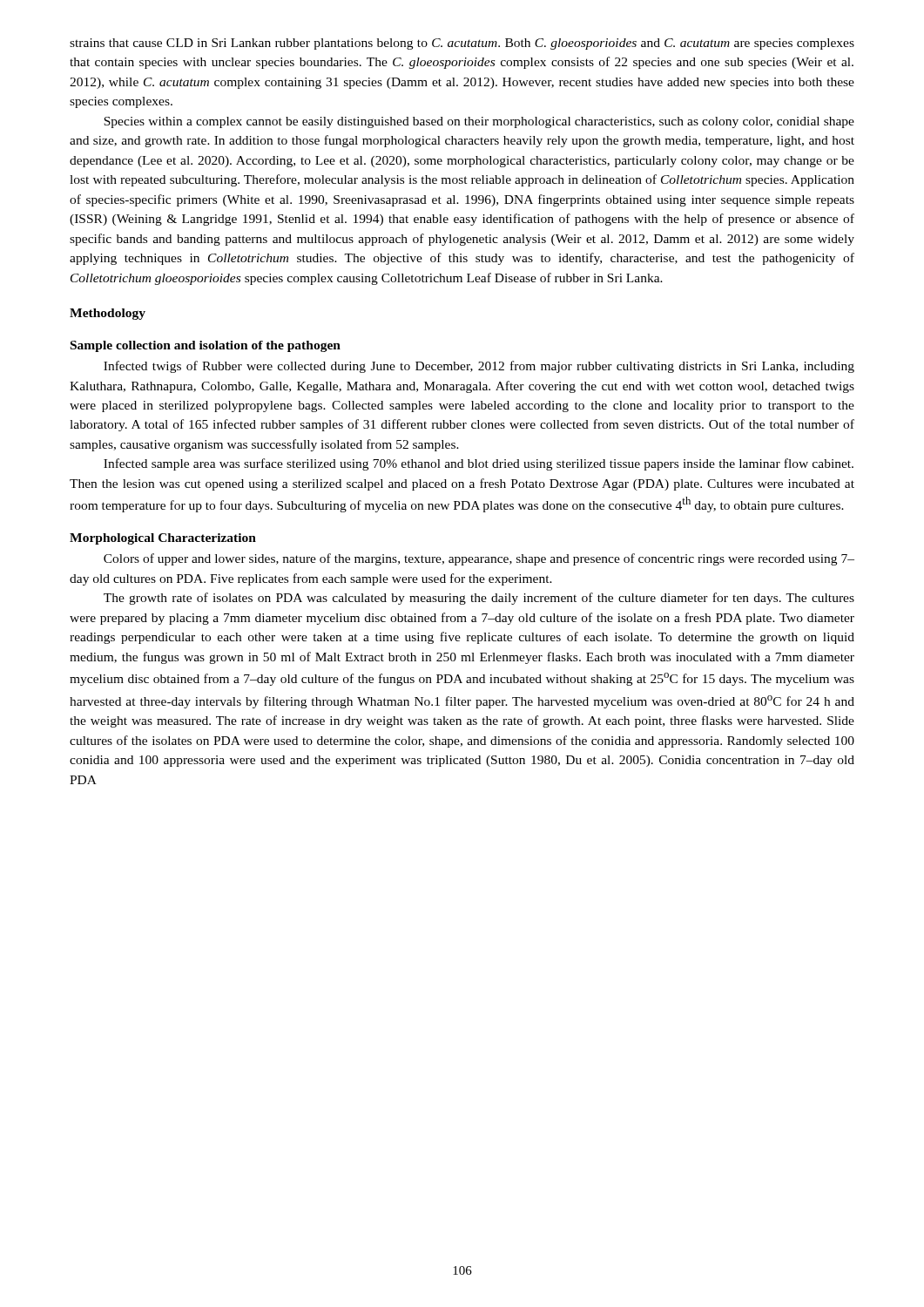Locate the text block with the text "The growth rate of isolates on PDA"

(462, 689)
